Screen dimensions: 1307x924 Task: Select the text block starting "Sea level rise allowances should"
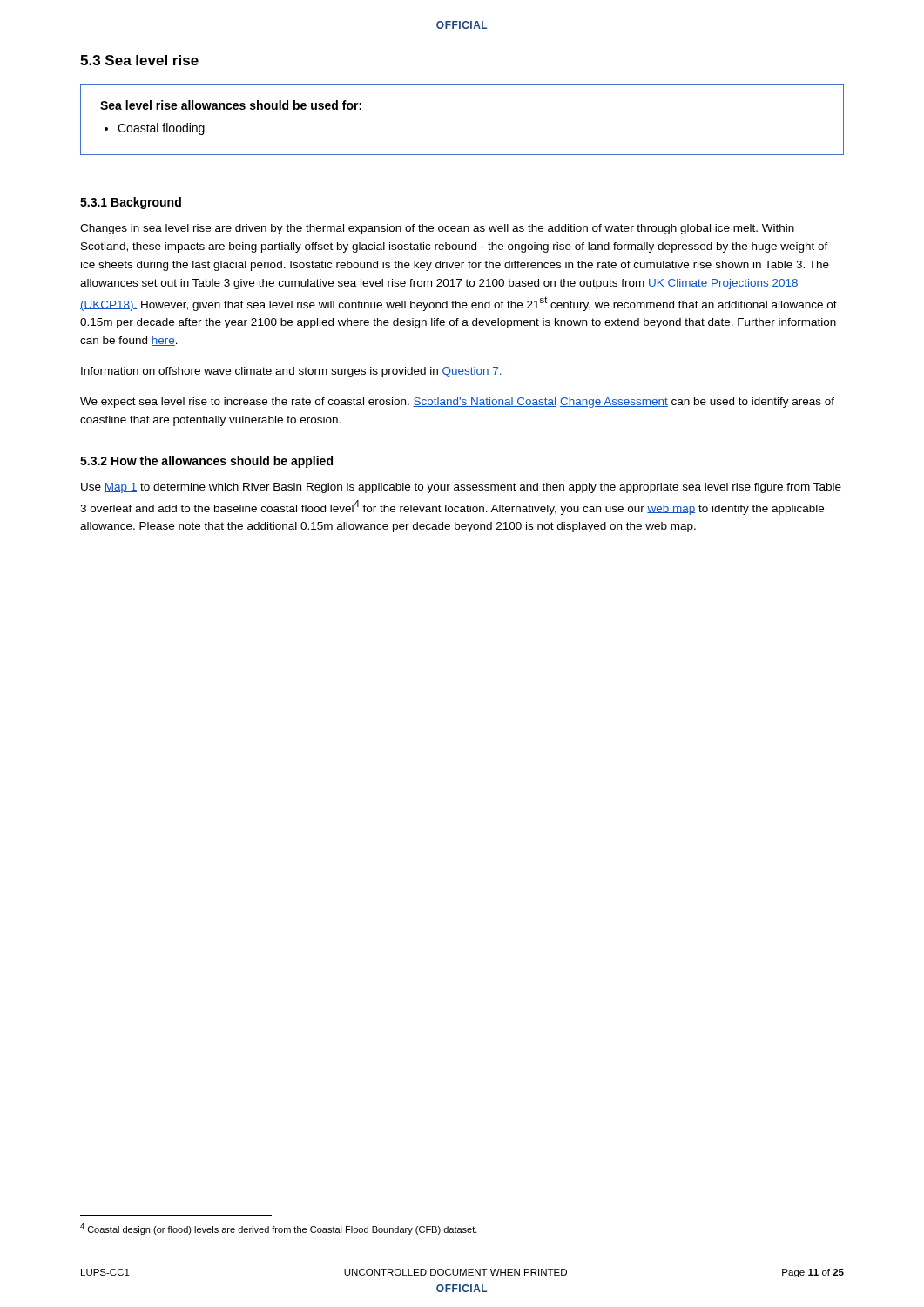click(x=231, y=105)
